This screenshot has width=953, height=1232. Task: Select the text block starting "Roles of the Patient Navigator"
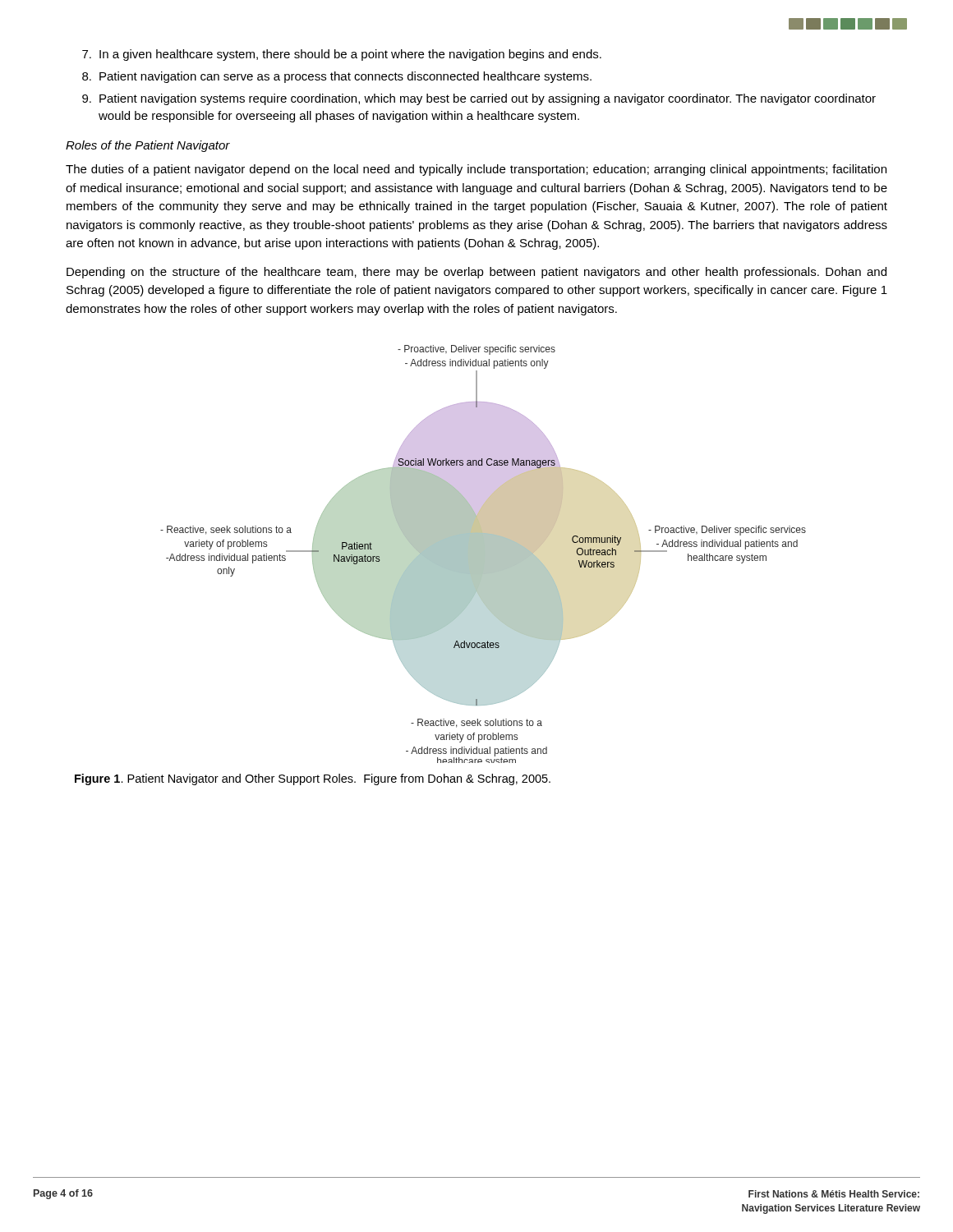tap(148, 145)
